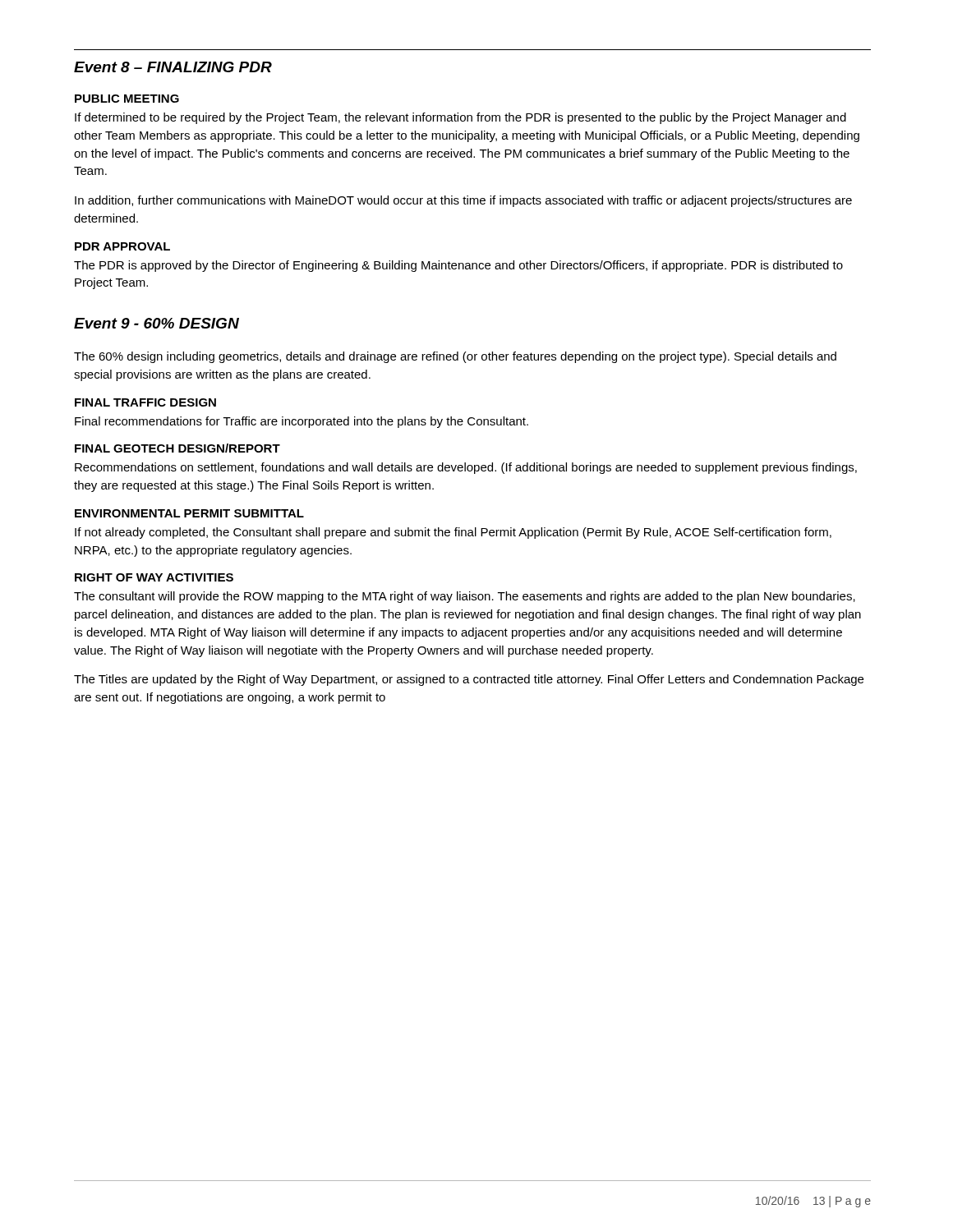
Task: Navigate to the passage starting "The 60% design including"
Action: [x=472, y=365]
